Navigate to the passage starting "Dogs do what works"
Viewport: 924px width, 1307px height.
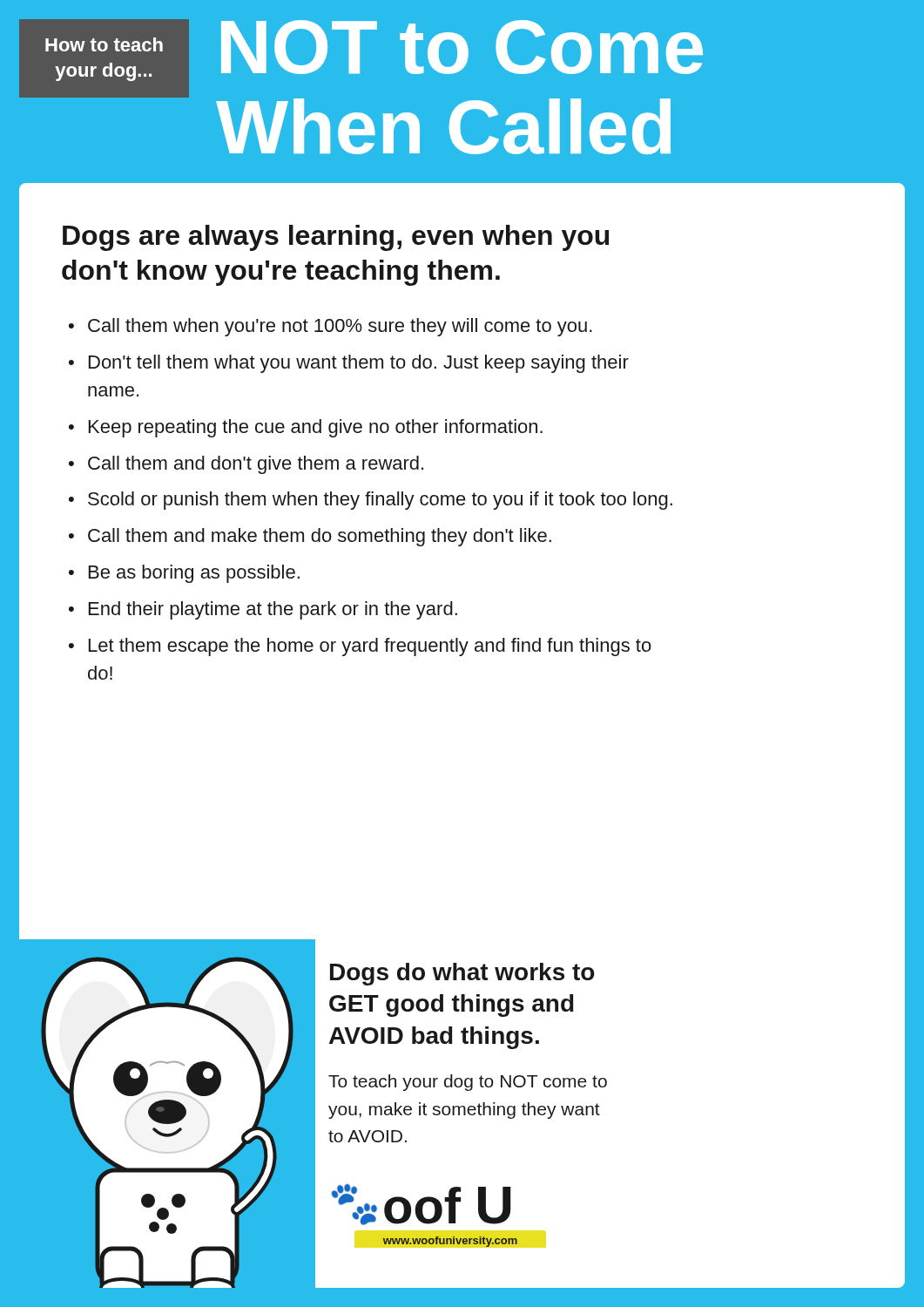462,1004
